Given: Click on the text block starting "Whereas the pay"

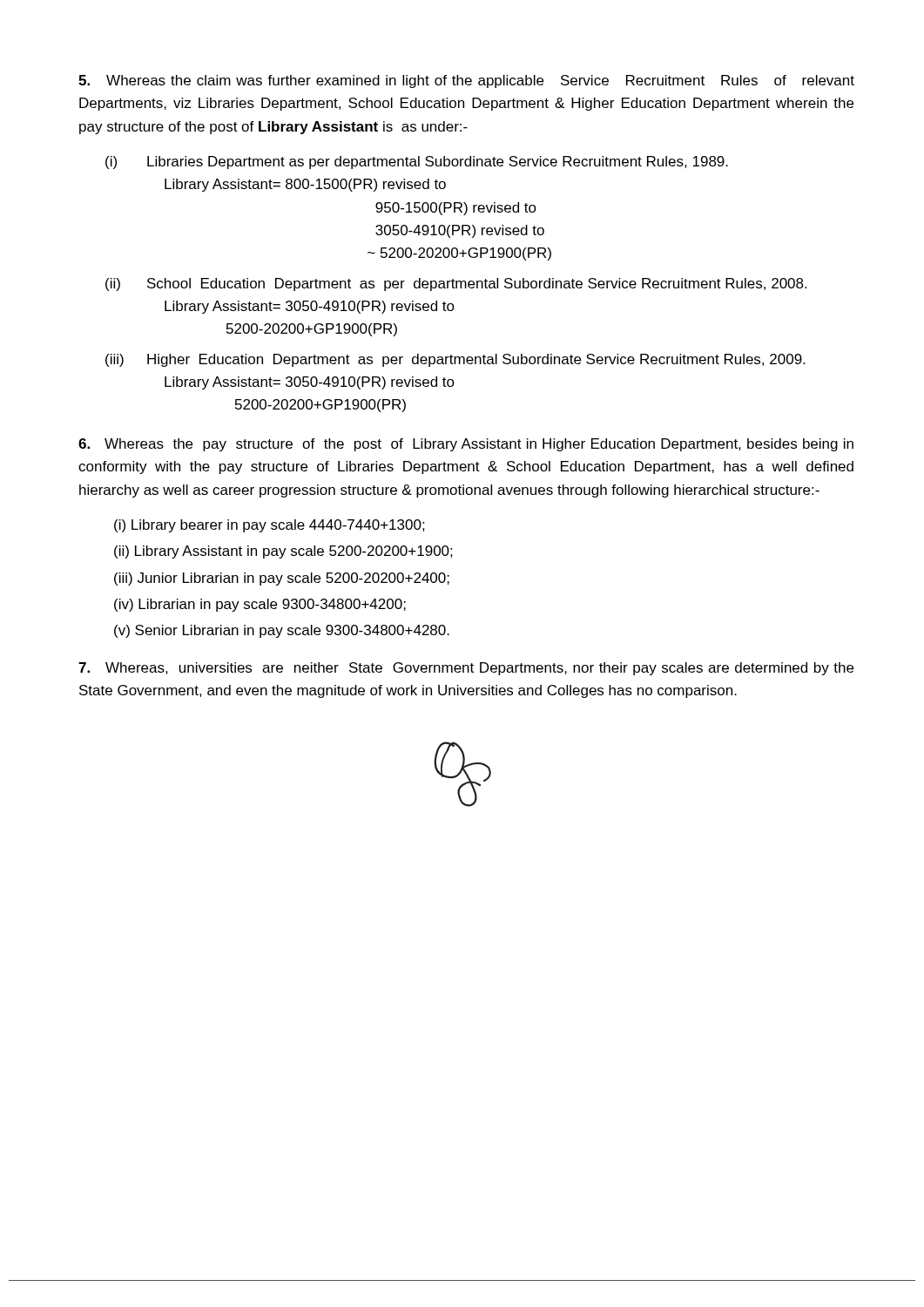Looking at the screenshot, I should point(466,467).
